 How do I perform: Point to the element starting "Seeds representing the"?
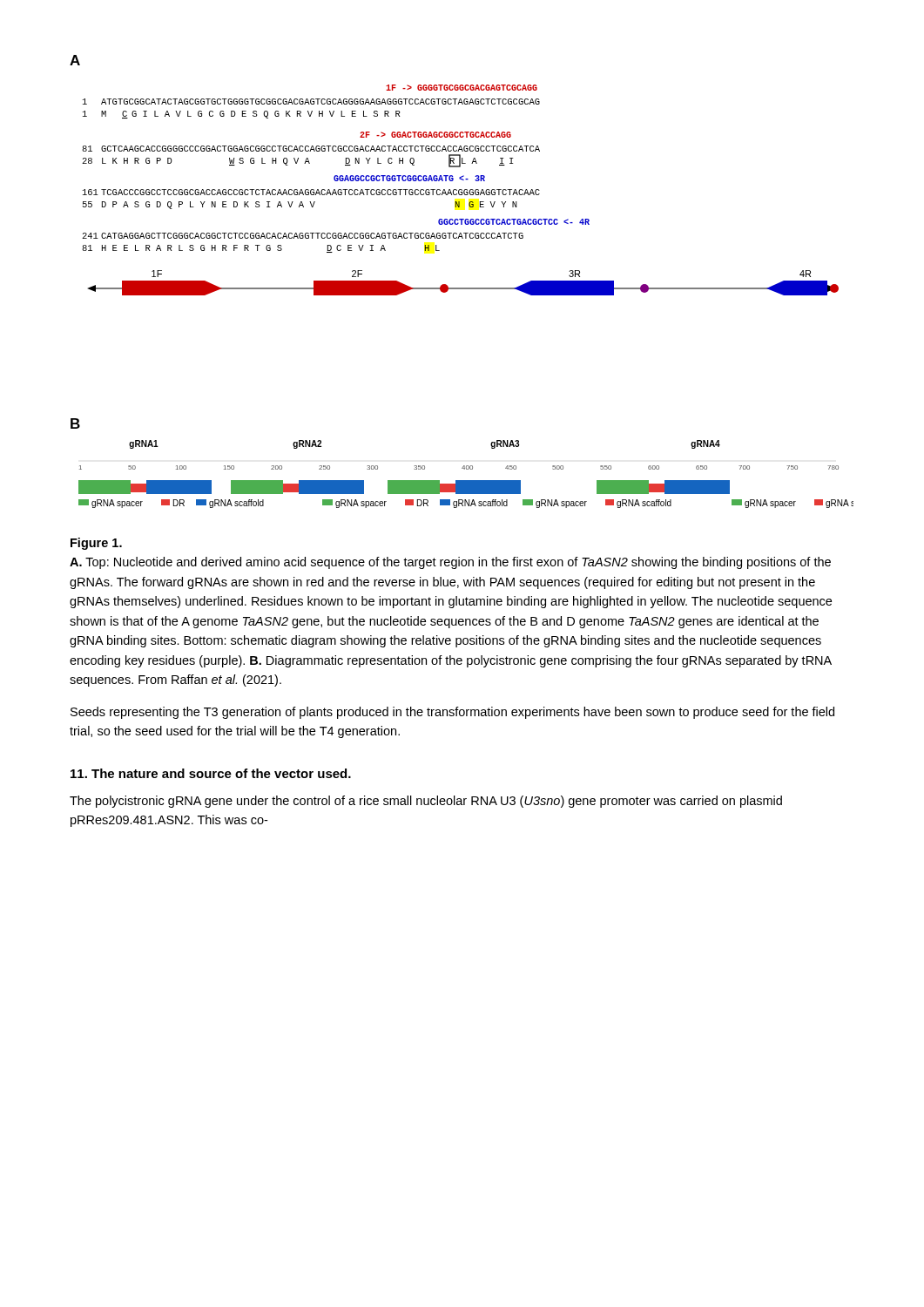[x=452, y=721]
